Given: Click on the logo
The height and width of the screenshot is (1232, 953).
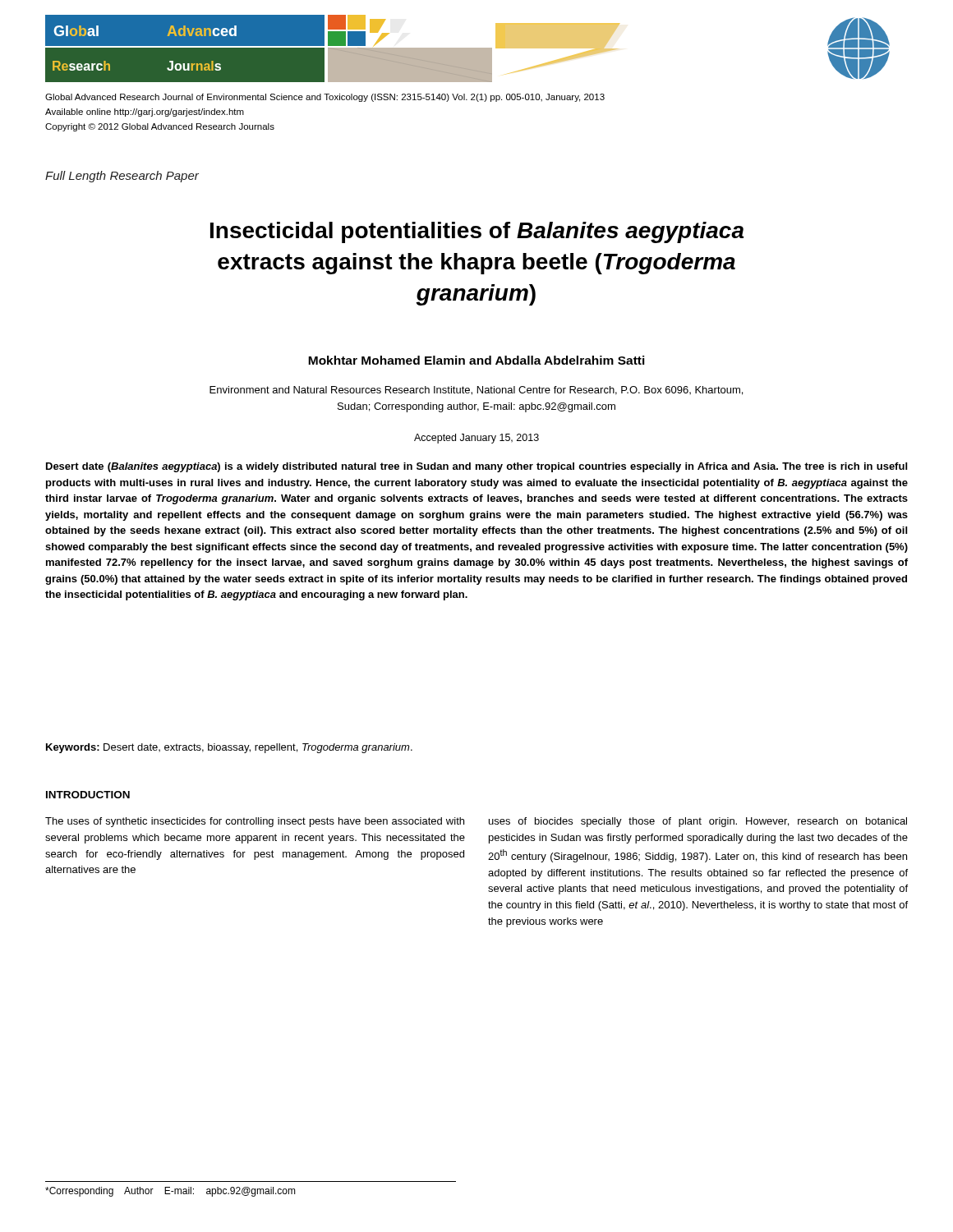Looking at the screenshot, I should tap(476, 48).
